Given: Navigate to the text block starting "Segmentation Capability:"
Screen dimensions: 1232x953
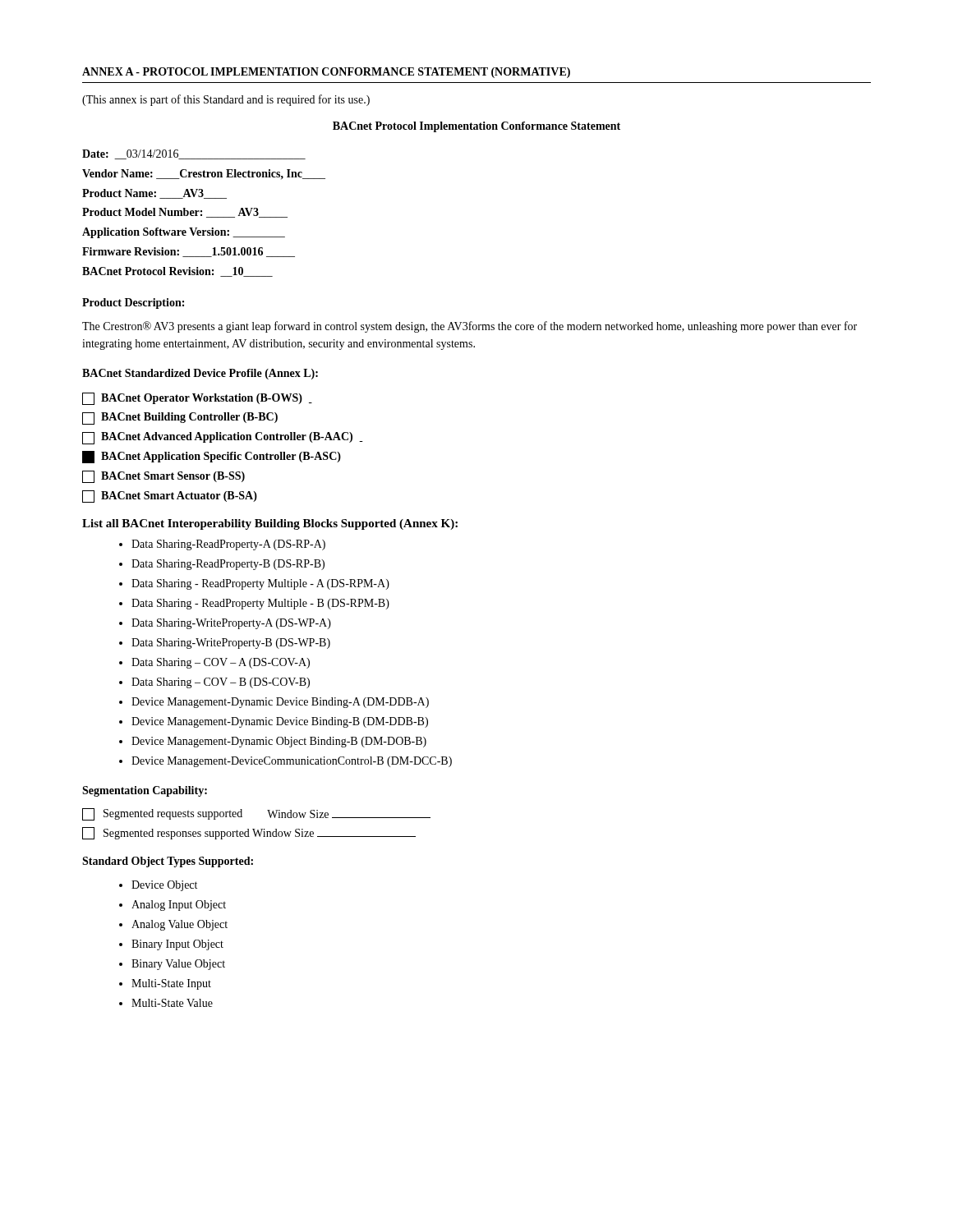Looking at the screenshot, I should (x=145, y=791).
